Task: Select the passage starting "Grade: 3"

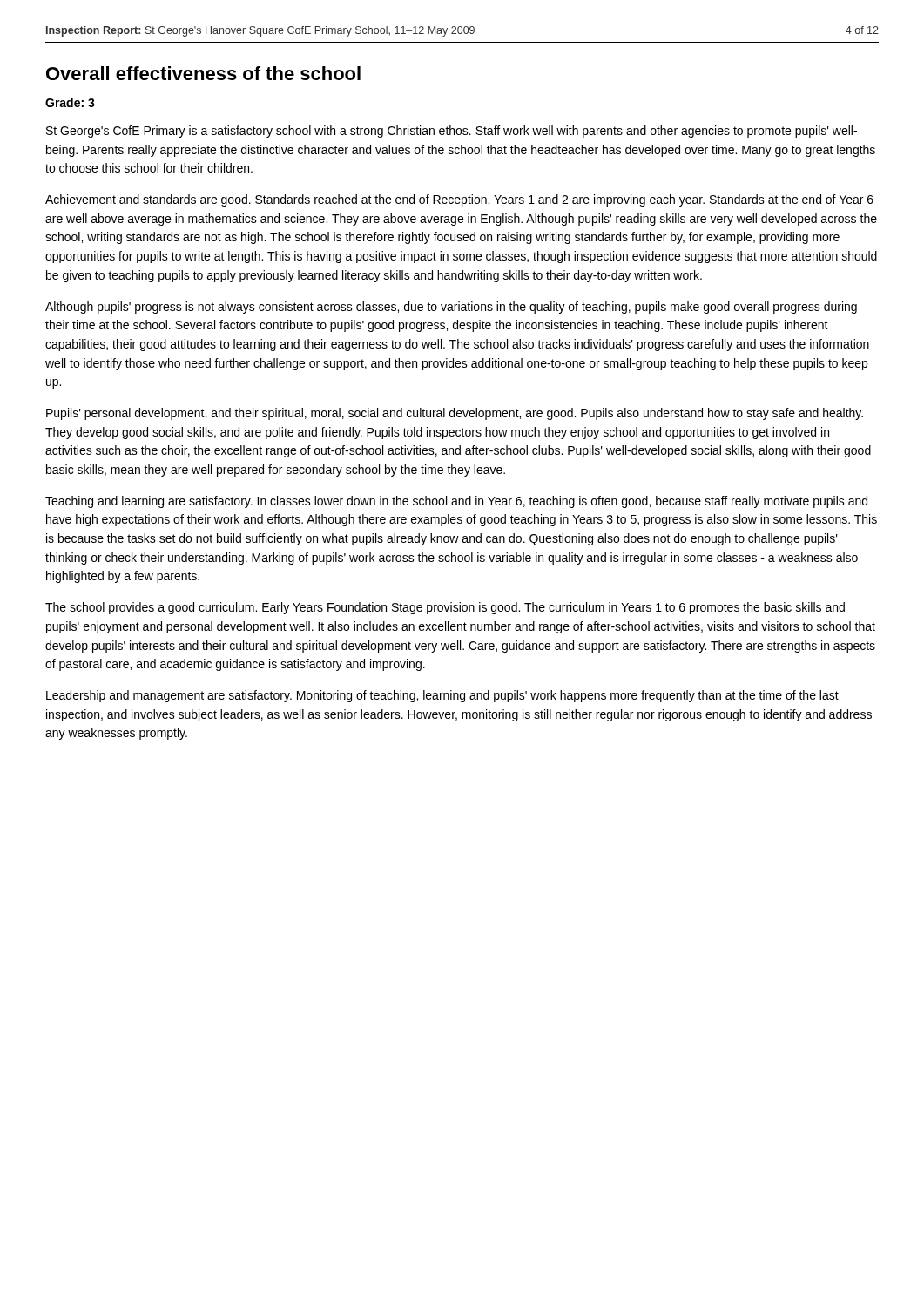Action: pos(70,103)
